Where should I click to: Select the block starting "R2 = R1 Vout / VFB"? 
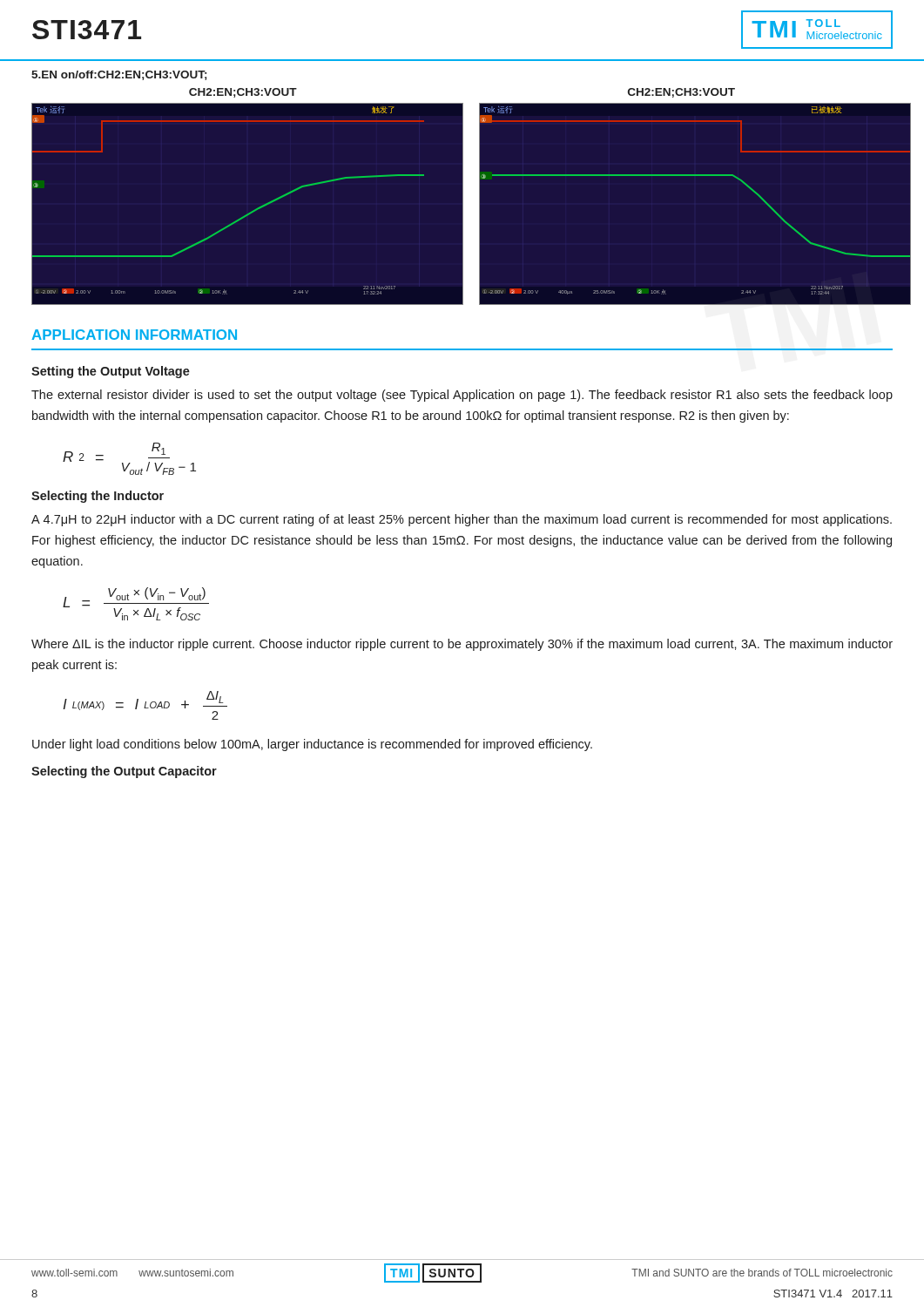[x=131, y=458]
